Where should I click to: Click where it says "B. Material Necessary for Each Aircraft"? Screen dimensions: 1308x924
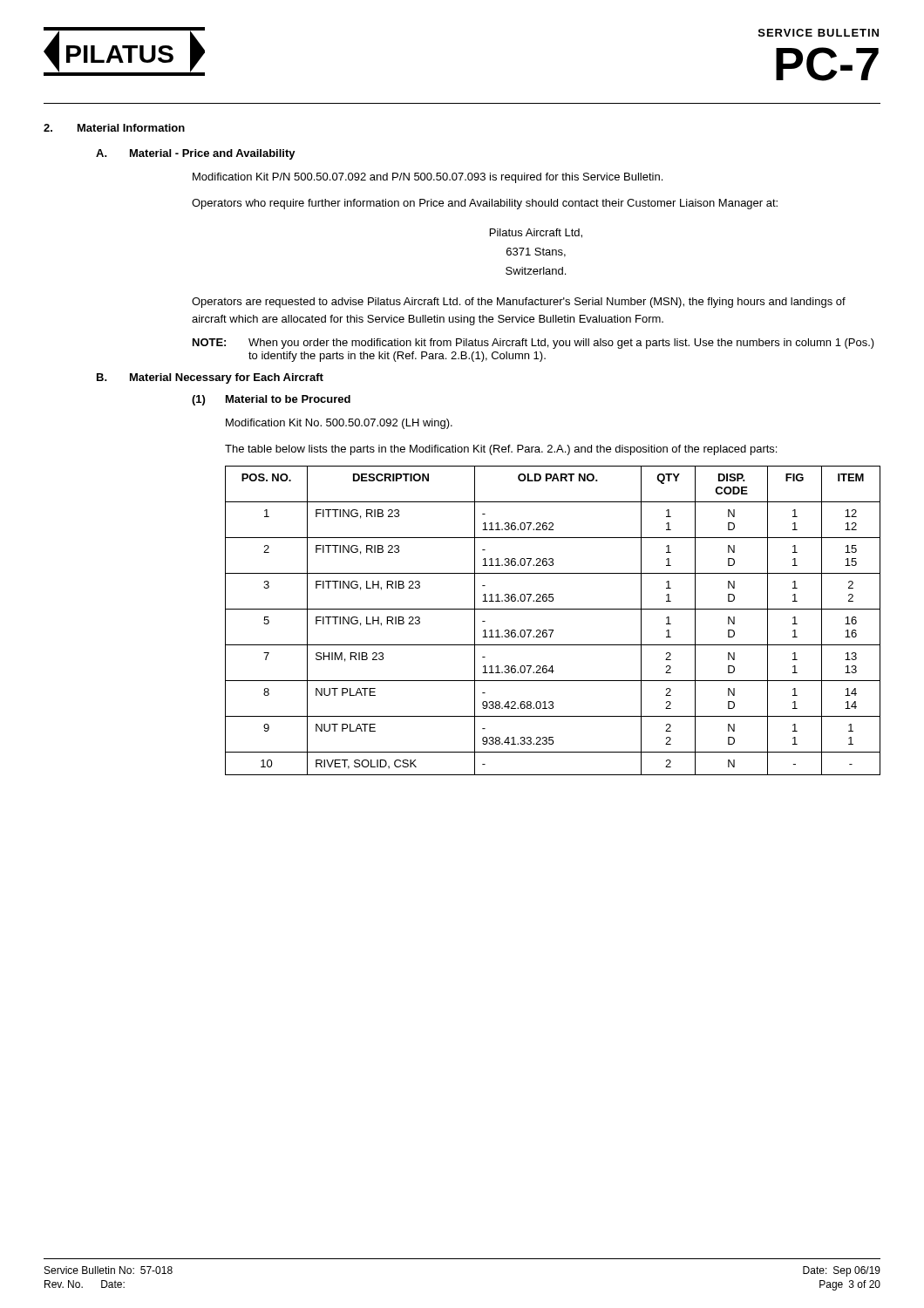210,377
